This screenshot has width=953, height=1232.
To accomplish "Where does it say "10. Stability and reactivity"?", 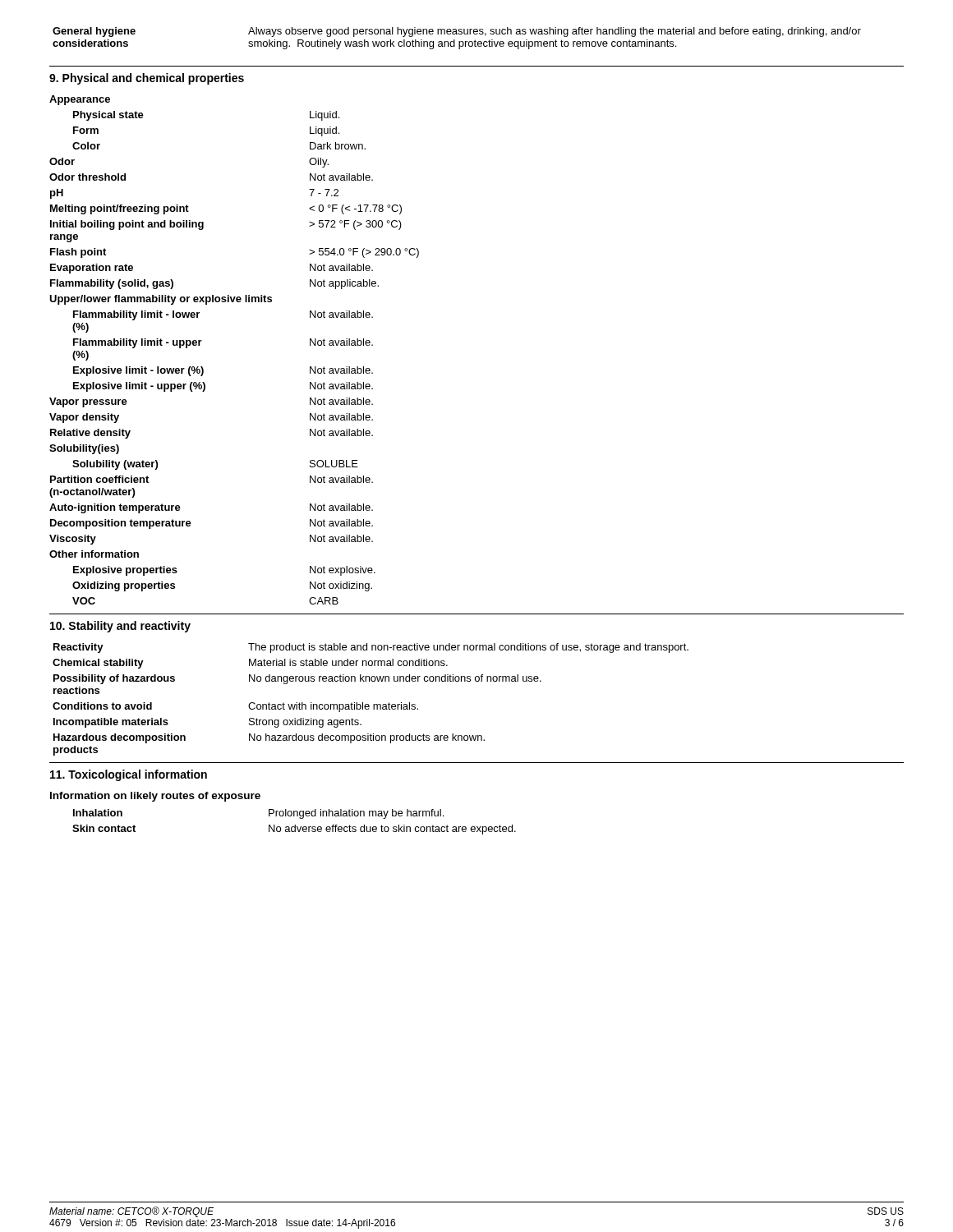I will (x=120, y=626).
